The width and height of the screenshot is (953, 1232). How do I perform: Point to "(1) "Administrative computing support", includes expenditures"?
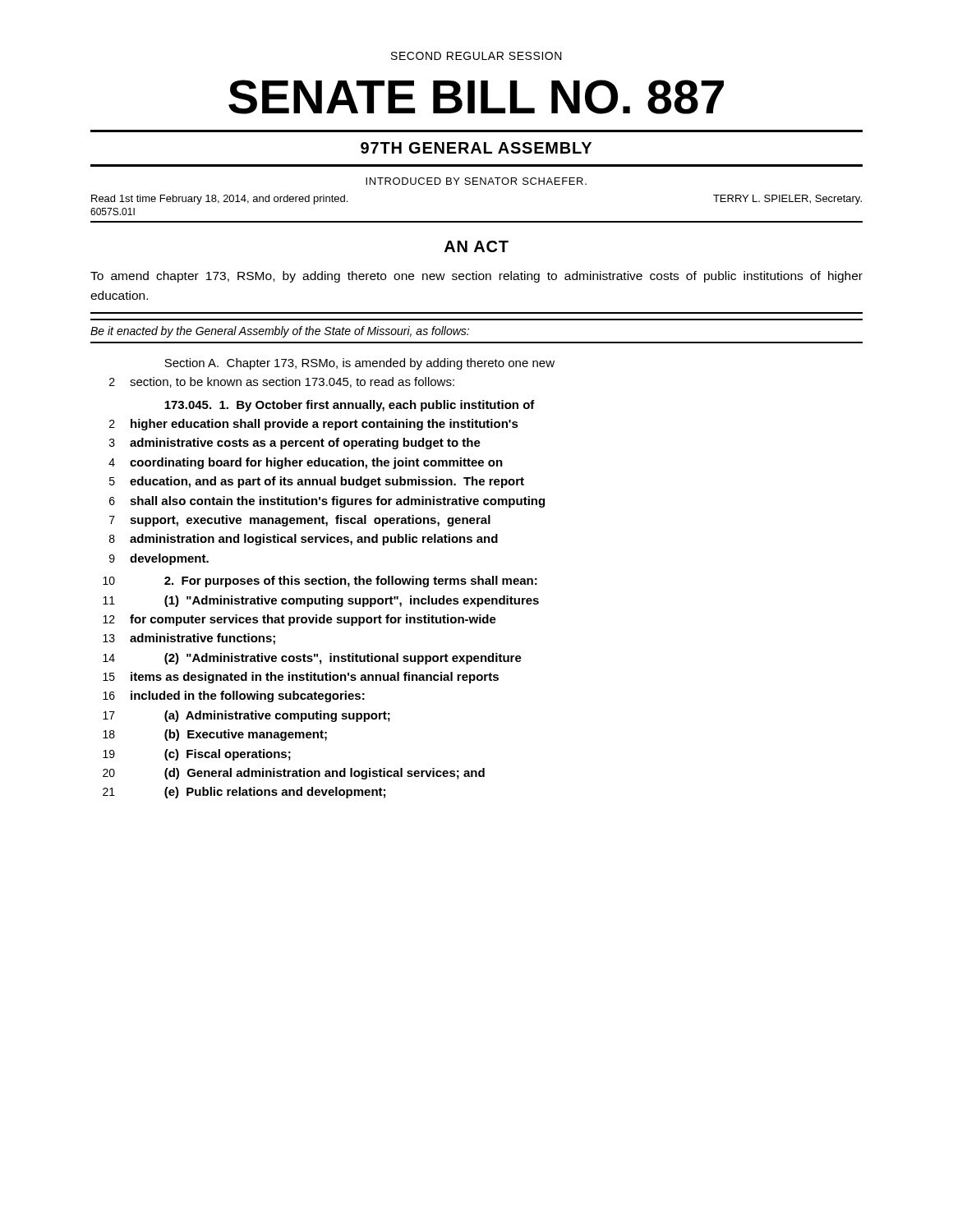[x=335, y=600]
